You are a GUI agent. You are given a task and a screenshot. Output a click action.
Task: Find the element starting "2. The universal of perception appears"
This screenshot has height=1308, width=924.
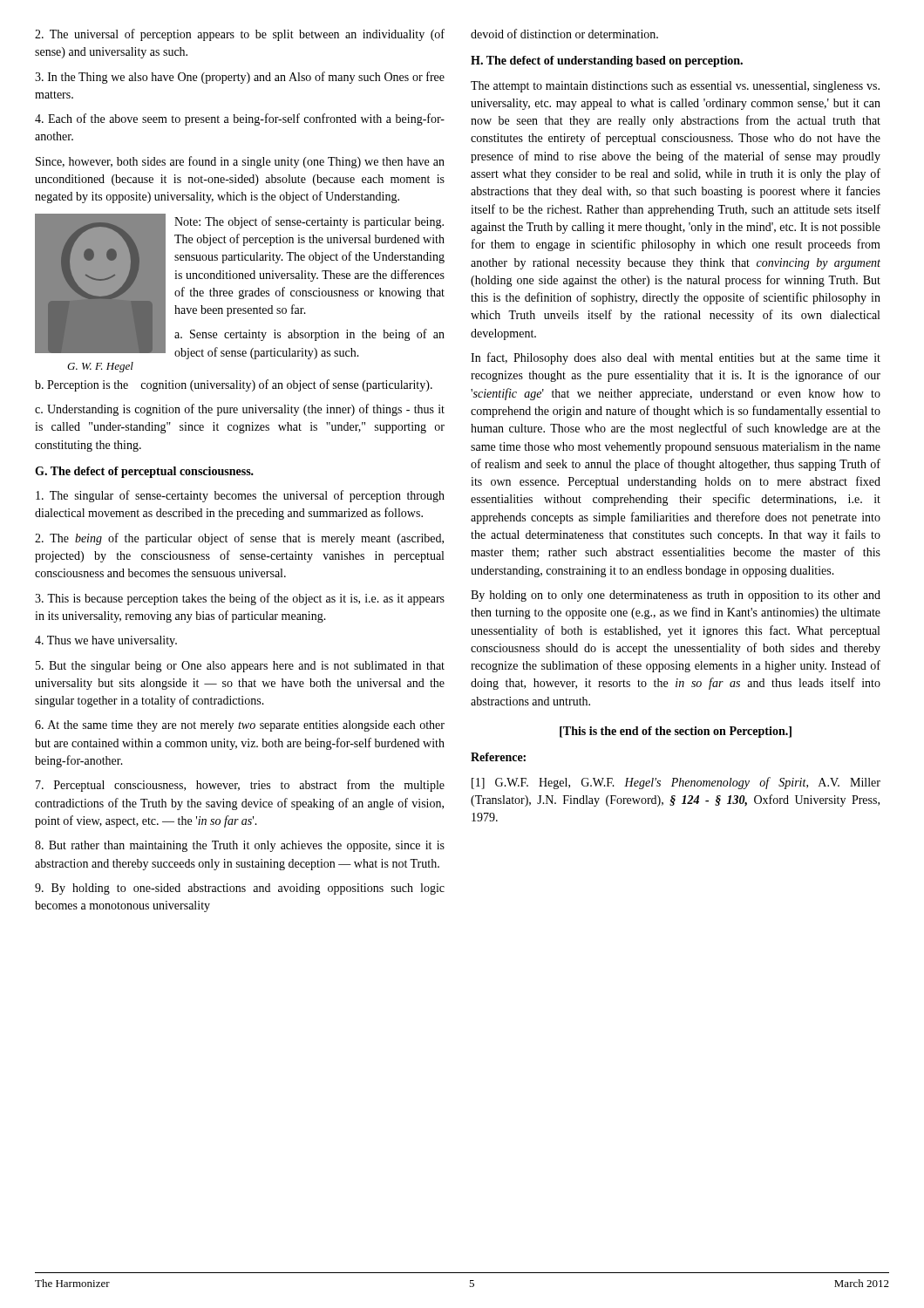coord(240,44)
